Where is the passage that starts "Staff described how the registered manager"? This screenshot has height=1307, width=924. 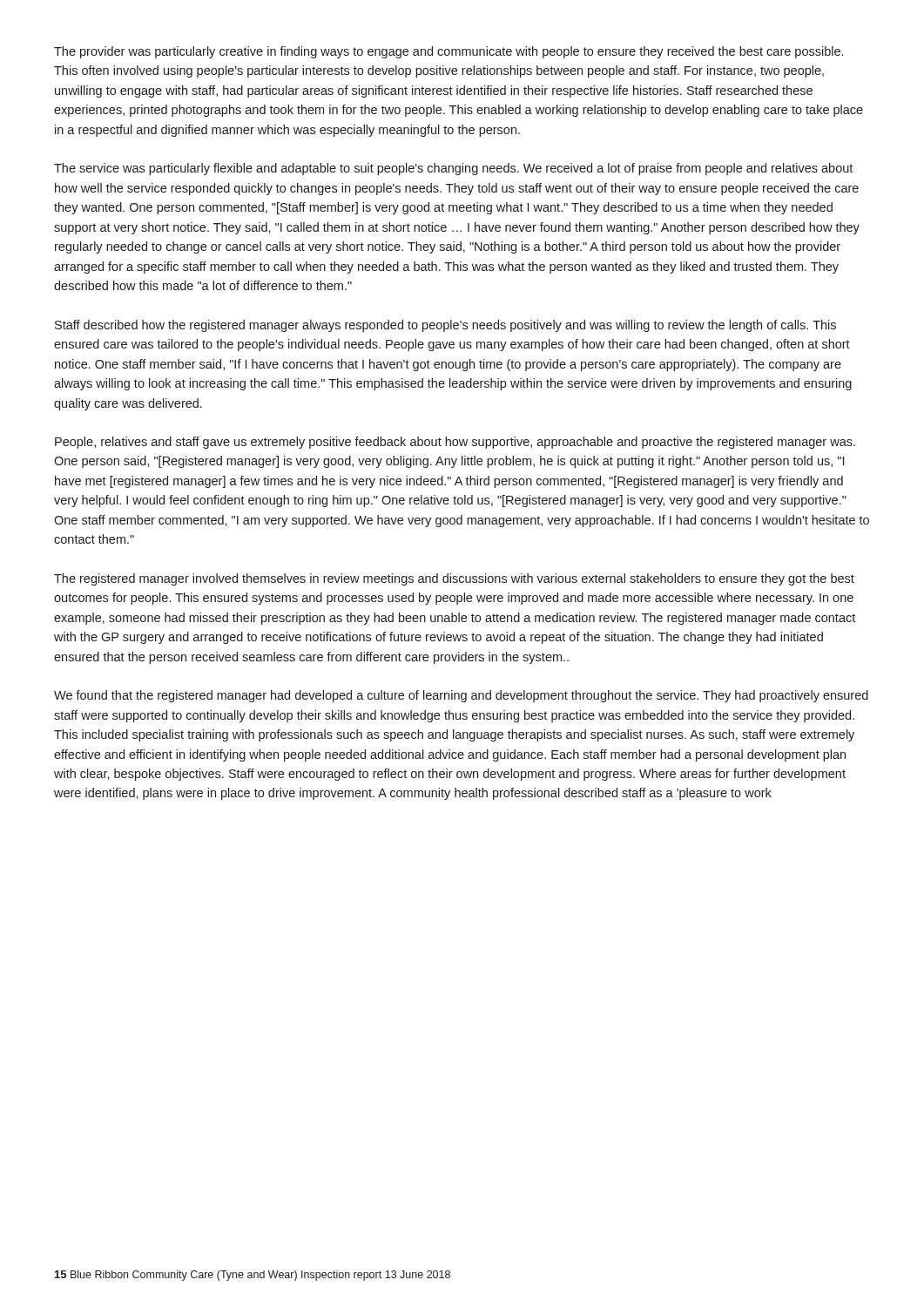pyautogui.click(x=453, y=364)
